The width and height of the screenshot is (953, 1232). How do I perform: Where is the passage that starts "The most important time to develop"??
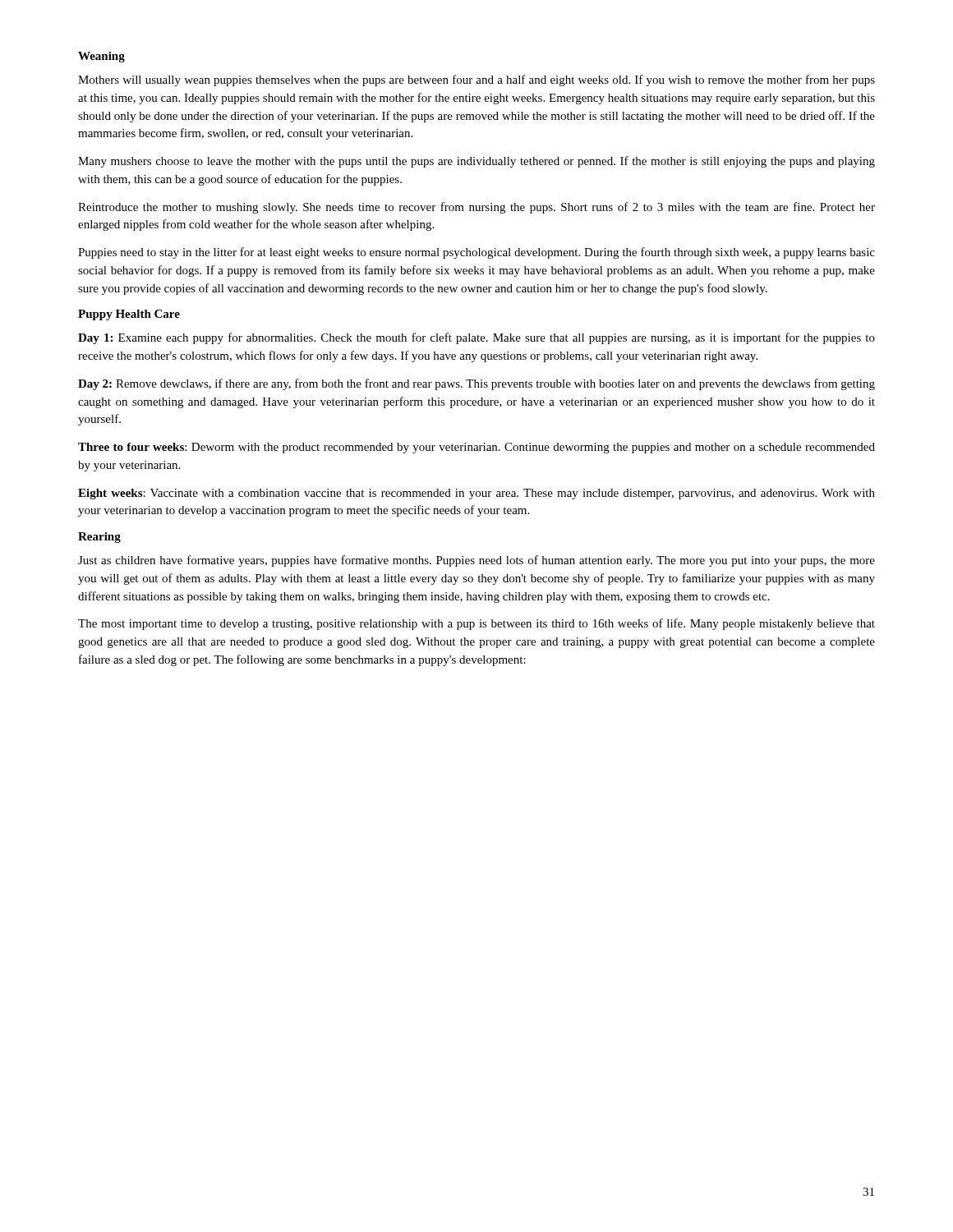[x=476, y=641]
